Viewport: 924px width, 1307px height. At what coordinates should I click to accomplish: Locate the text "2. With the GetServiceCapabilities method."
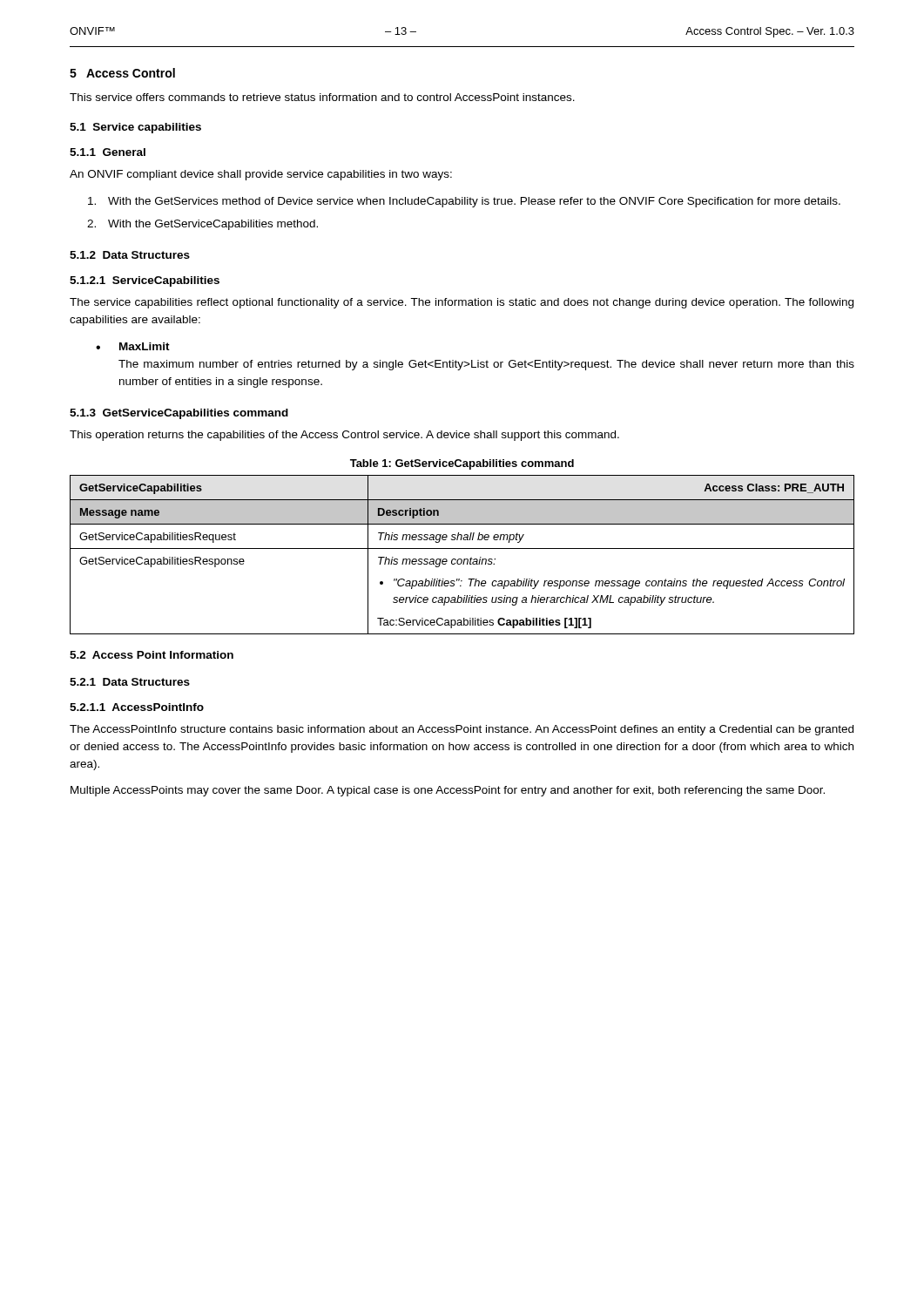pos(202,225)
